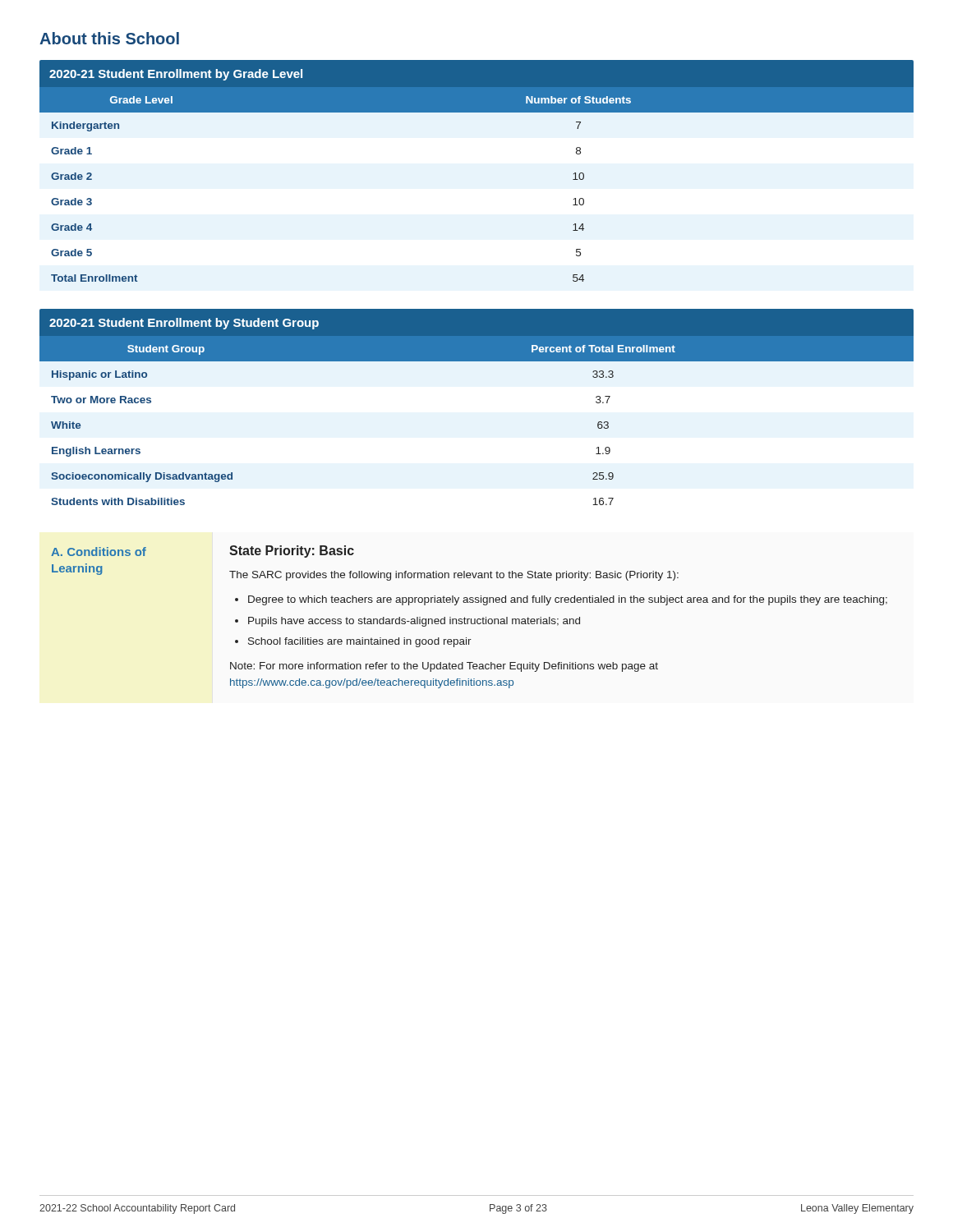Click the passage that begins "Pupils have access to standards-aligned instructional materials;"
This screenshot has width=953, height=1232.
[x=414, y=620]
